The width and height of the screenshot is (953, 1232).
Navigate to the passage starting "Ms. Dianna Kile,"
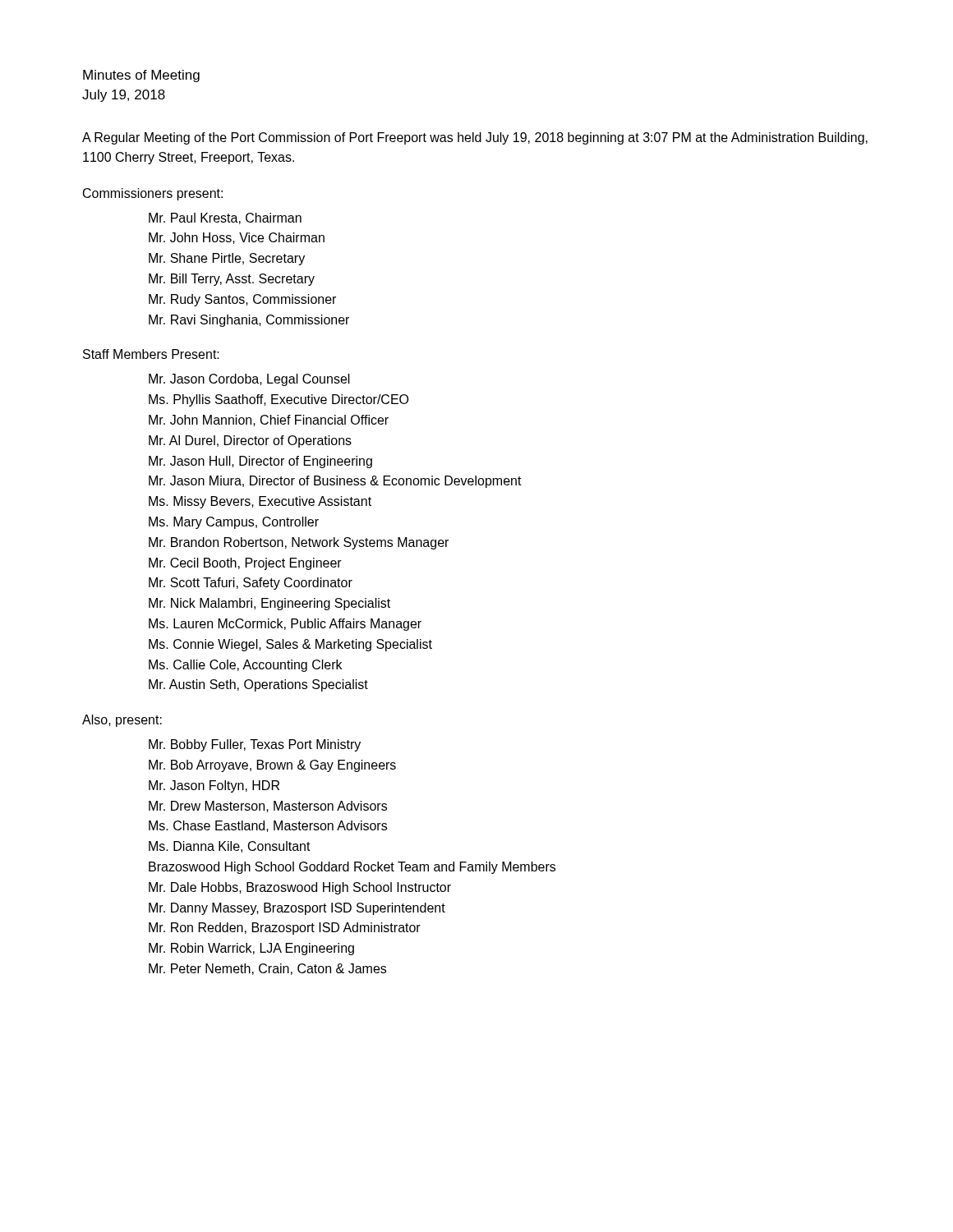(229, 846)
